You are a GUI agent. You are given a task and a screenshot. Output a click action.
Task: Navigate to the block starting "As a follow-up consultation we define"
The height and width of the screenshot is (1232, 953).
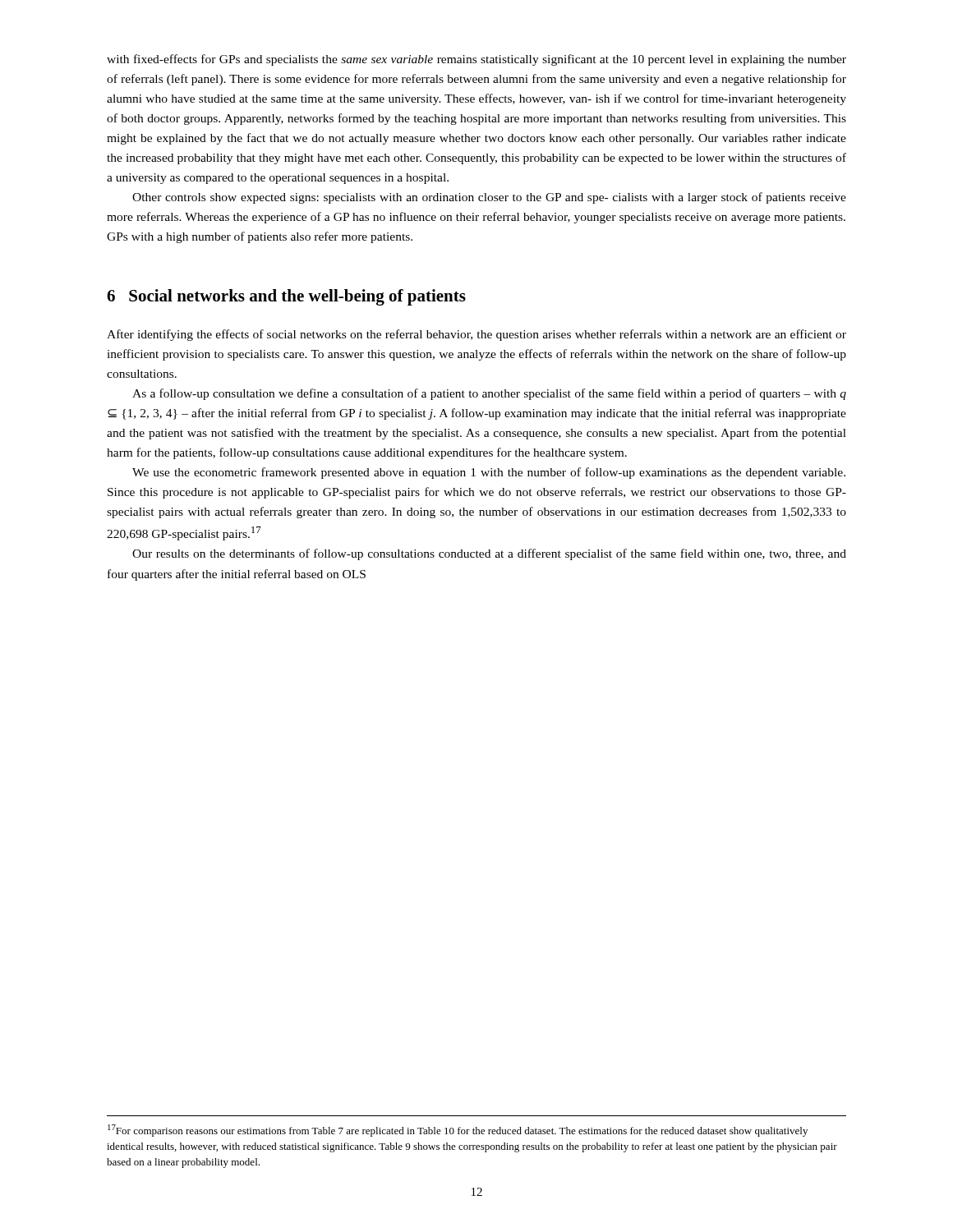coord(476,423)
